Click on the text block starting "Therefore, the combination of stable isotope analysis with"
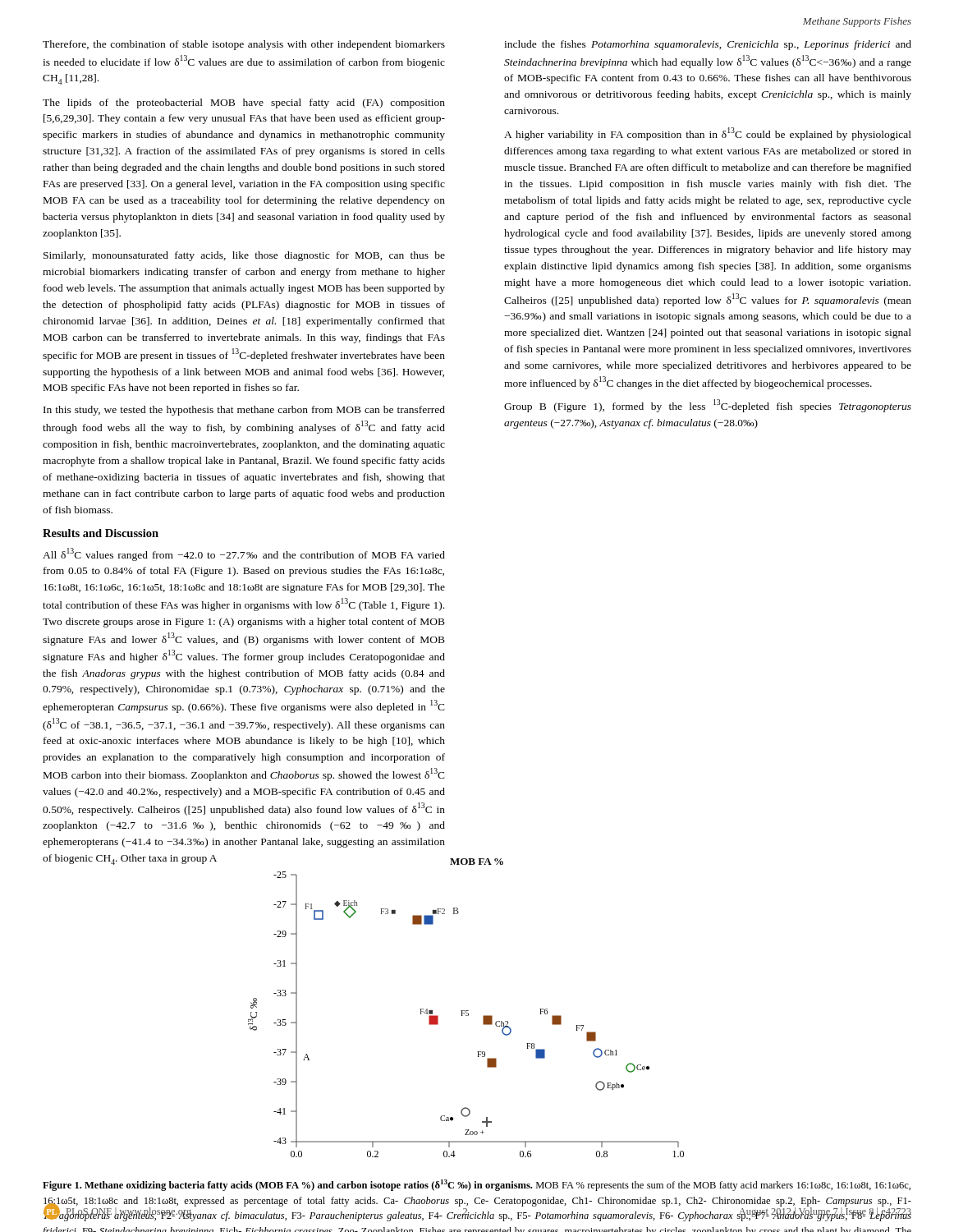 point(244,277)
